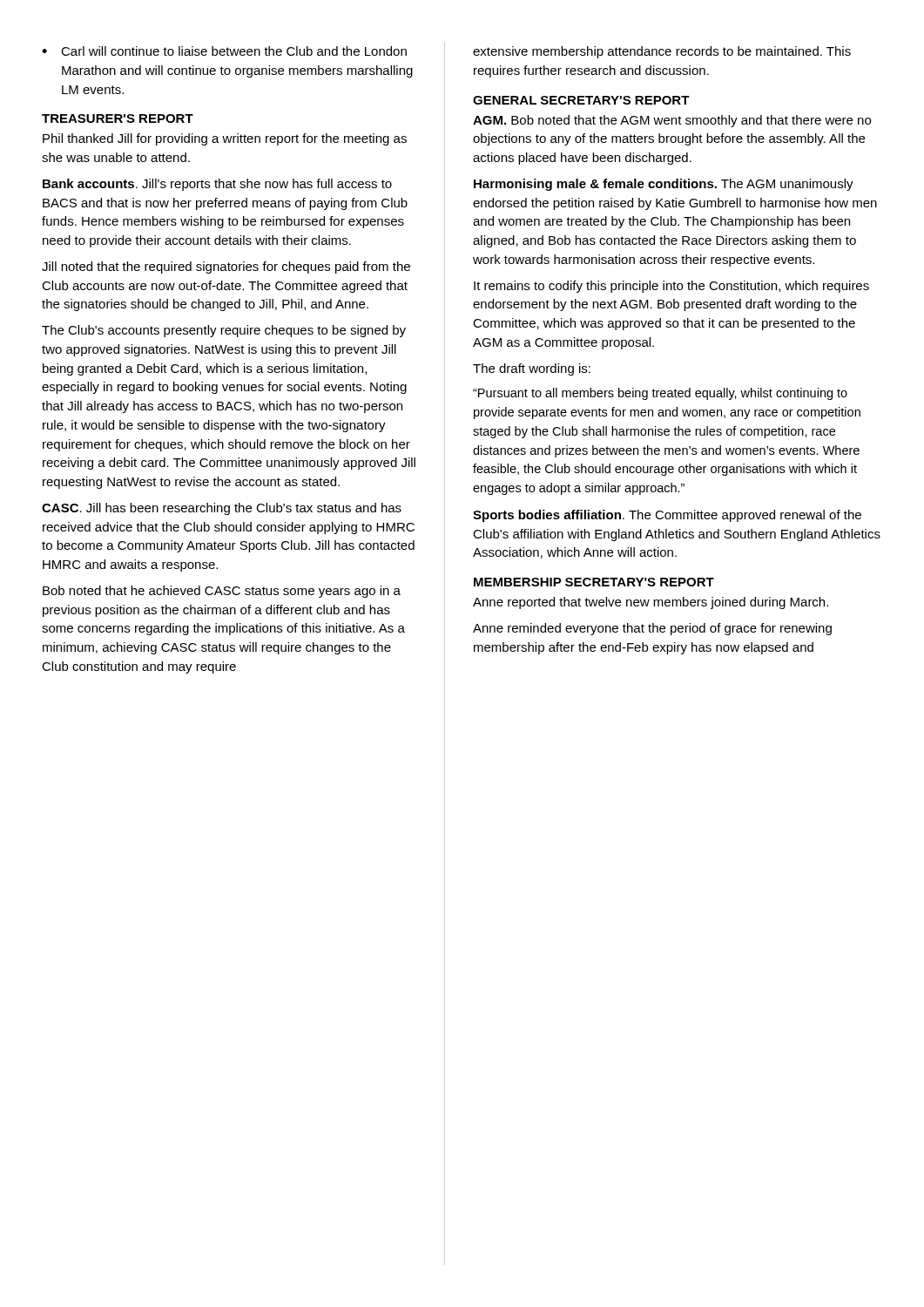924x1307 pixels.
Task: Click on the block starting "Bank accounts. Jill's reports that she now"
Action: coord(225,212)
